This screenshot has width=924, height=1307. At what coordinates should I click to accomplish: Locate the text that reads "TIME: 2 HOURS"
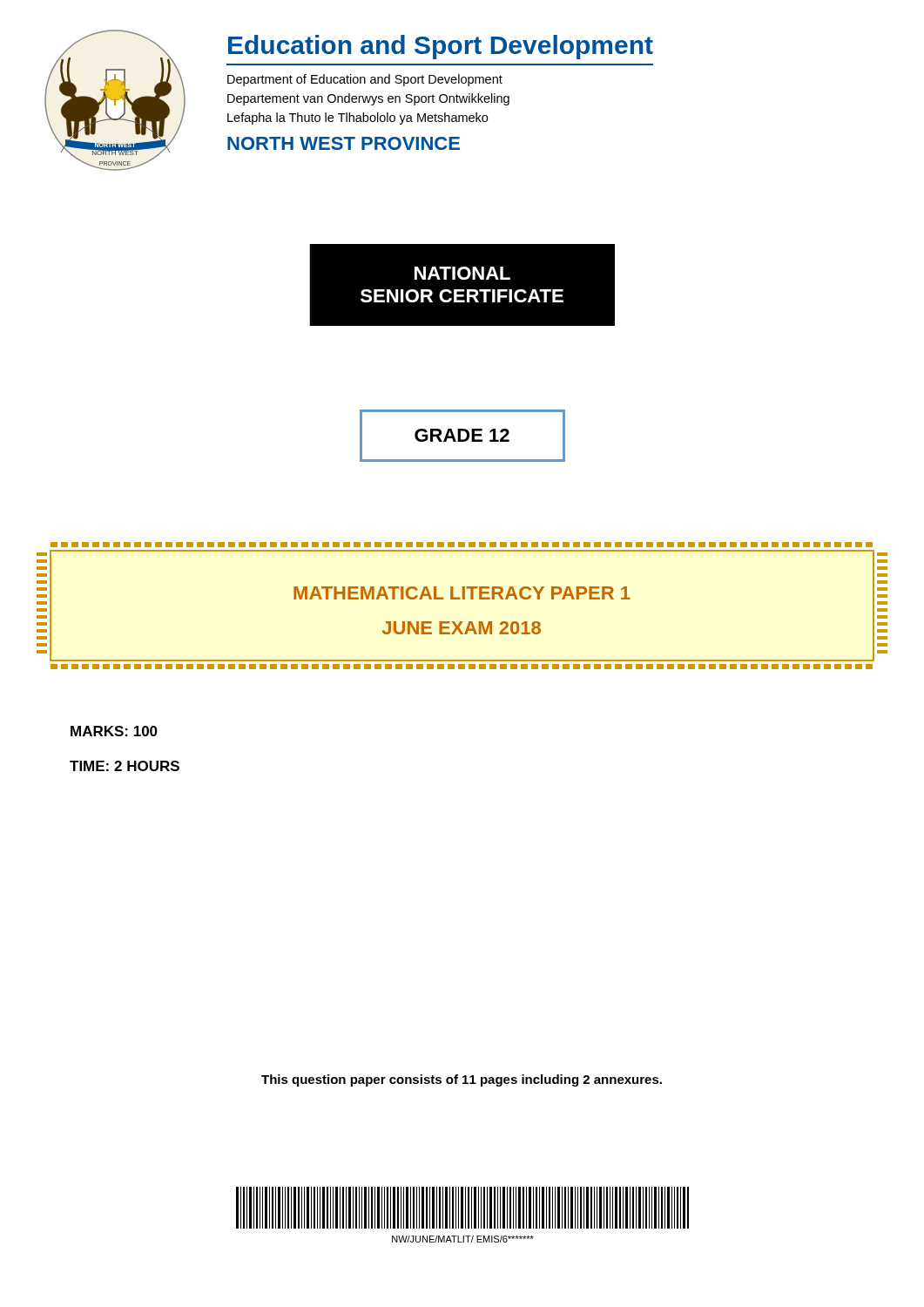[x=125, y=766]
